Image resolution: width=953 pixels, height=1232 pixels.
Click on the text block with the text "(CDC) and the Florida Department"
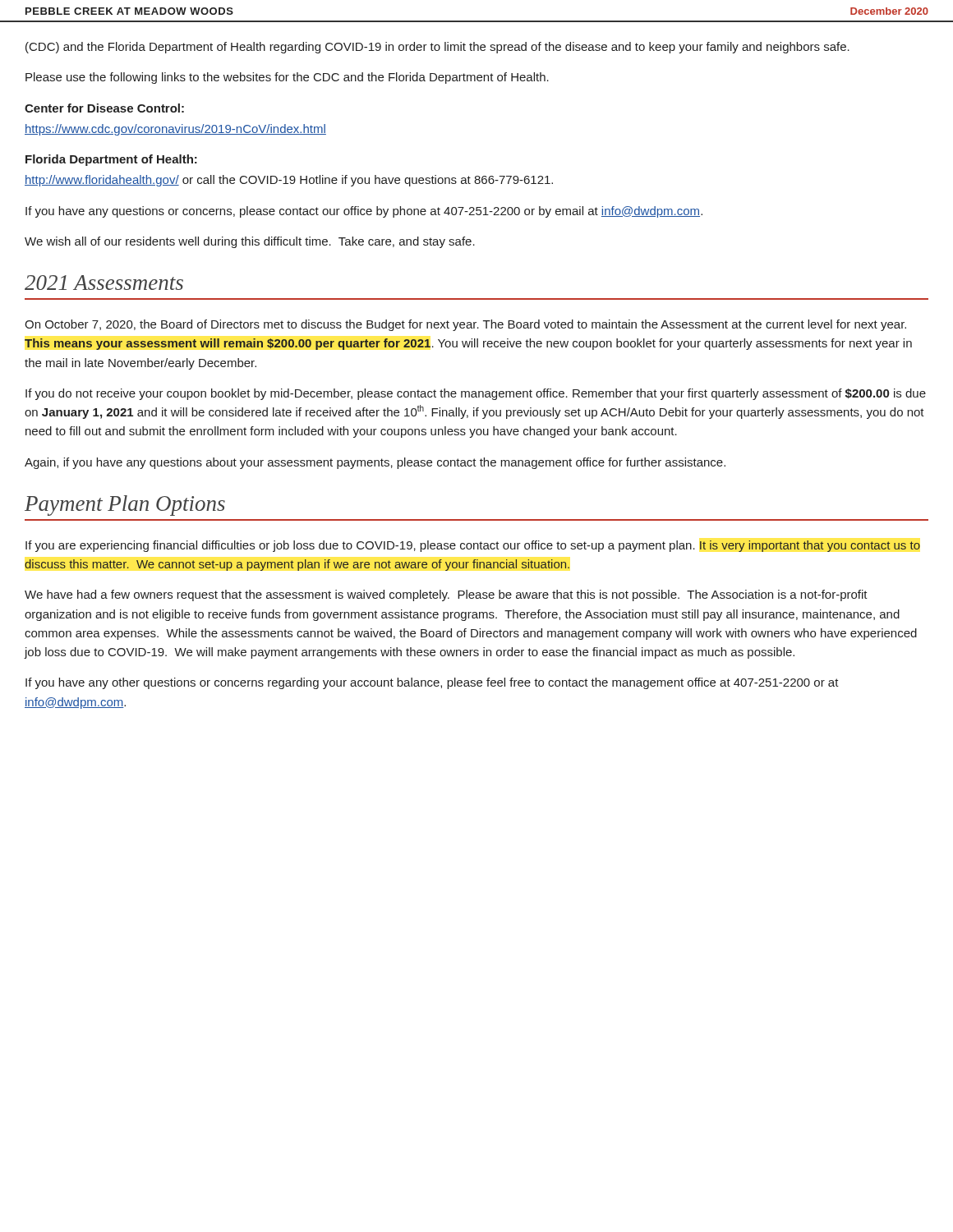pos(437,46)
